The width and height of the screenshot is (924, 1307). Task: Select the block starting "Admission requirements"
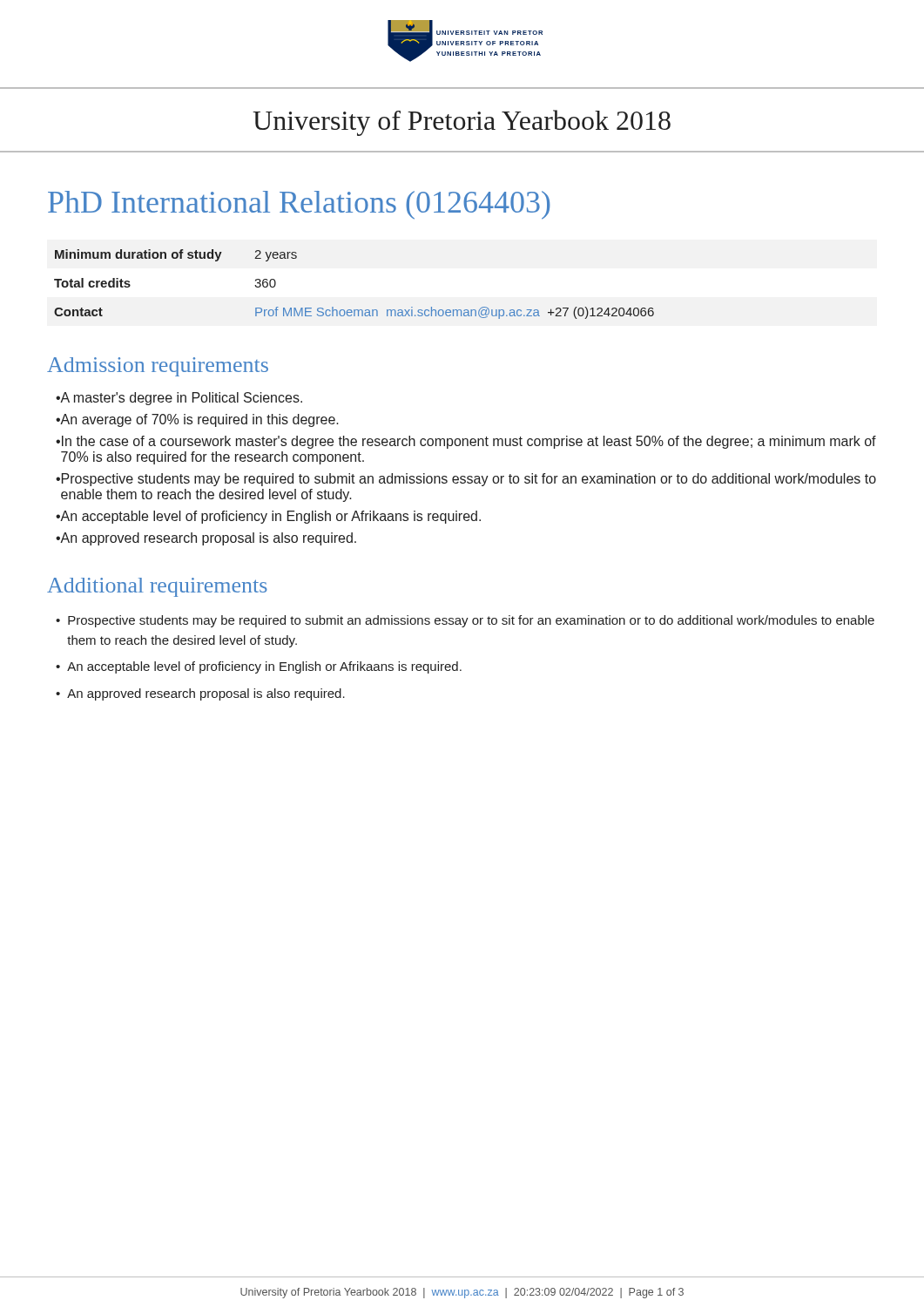pyautogui.click(x=158, y=367)
